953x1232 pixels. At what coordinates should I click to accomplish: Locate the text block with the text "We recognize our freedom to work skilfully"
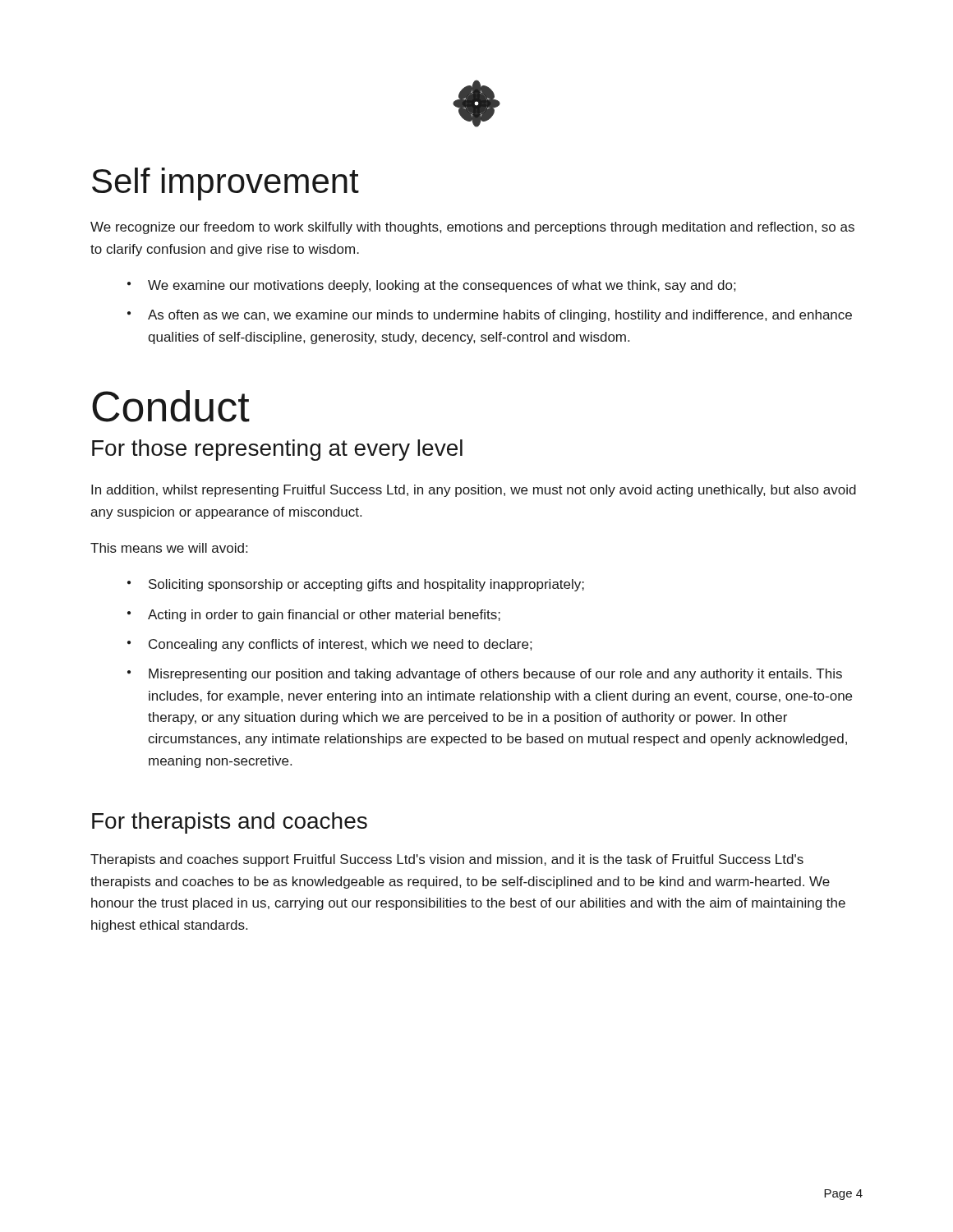pyautogui.click(x=476, y=239)
